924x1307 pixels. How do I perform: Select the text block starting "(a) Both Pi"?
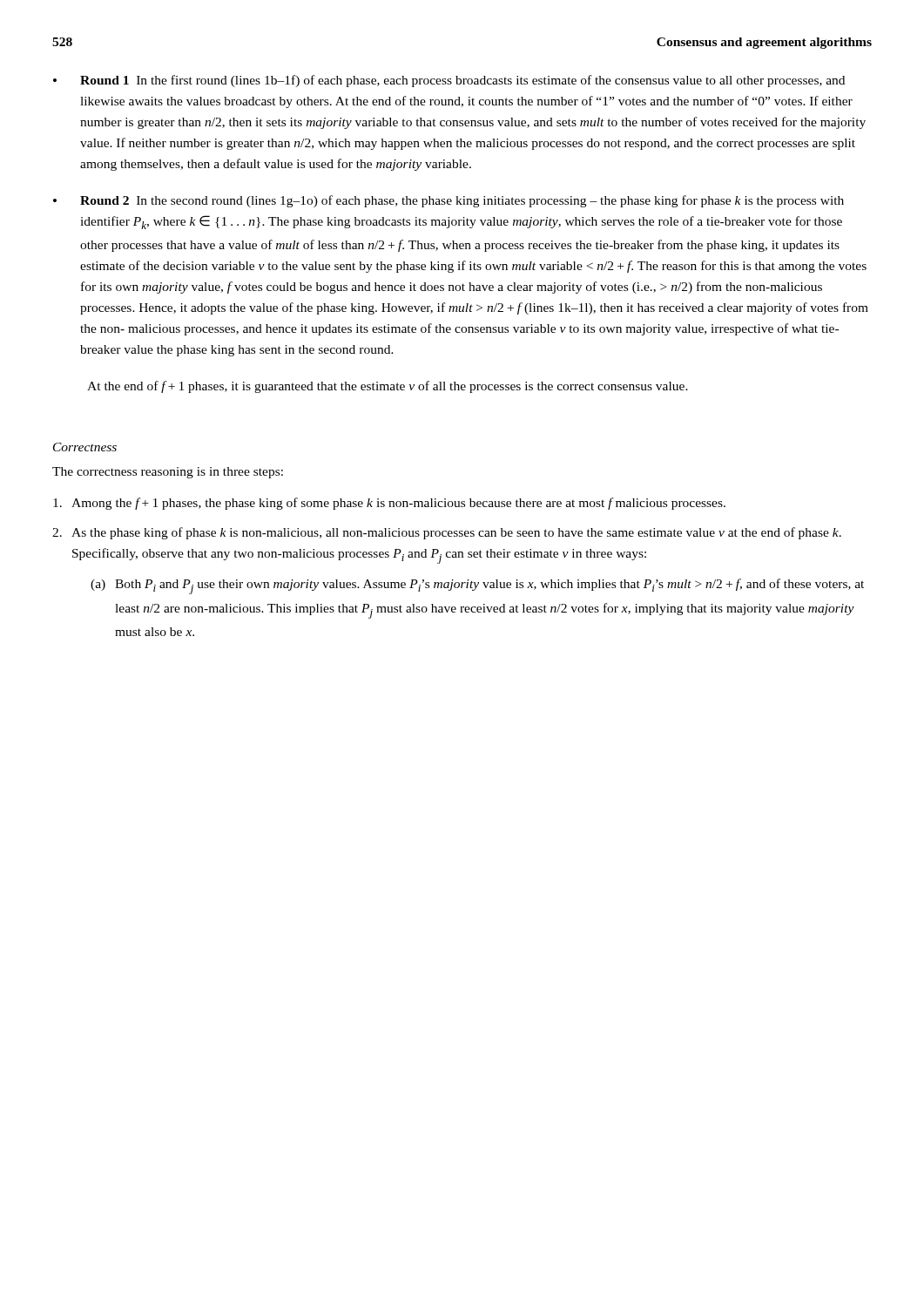481,608
